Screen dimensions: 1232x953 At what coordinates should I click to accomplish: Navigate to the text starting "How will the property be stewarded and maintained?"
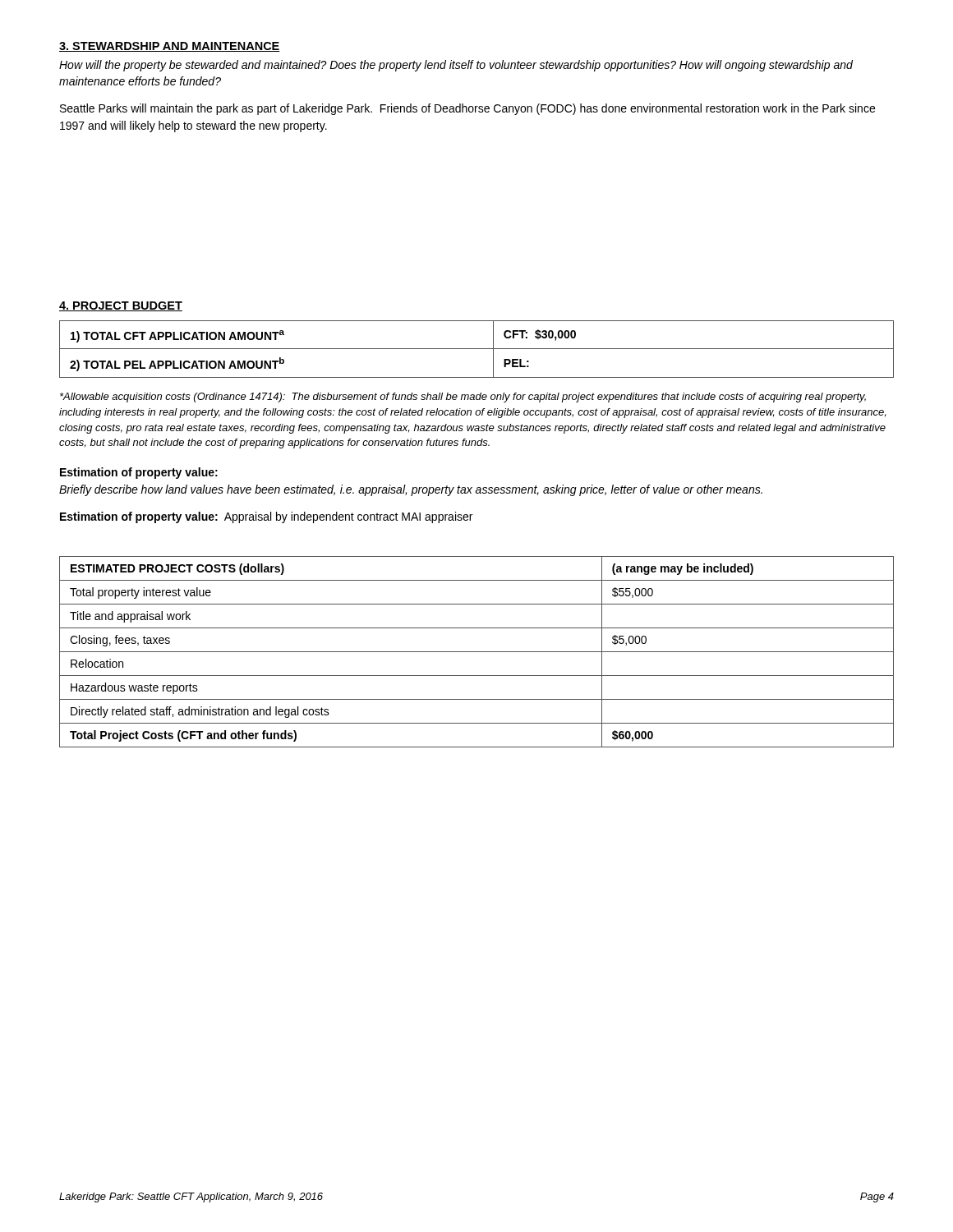click(456, 73)
